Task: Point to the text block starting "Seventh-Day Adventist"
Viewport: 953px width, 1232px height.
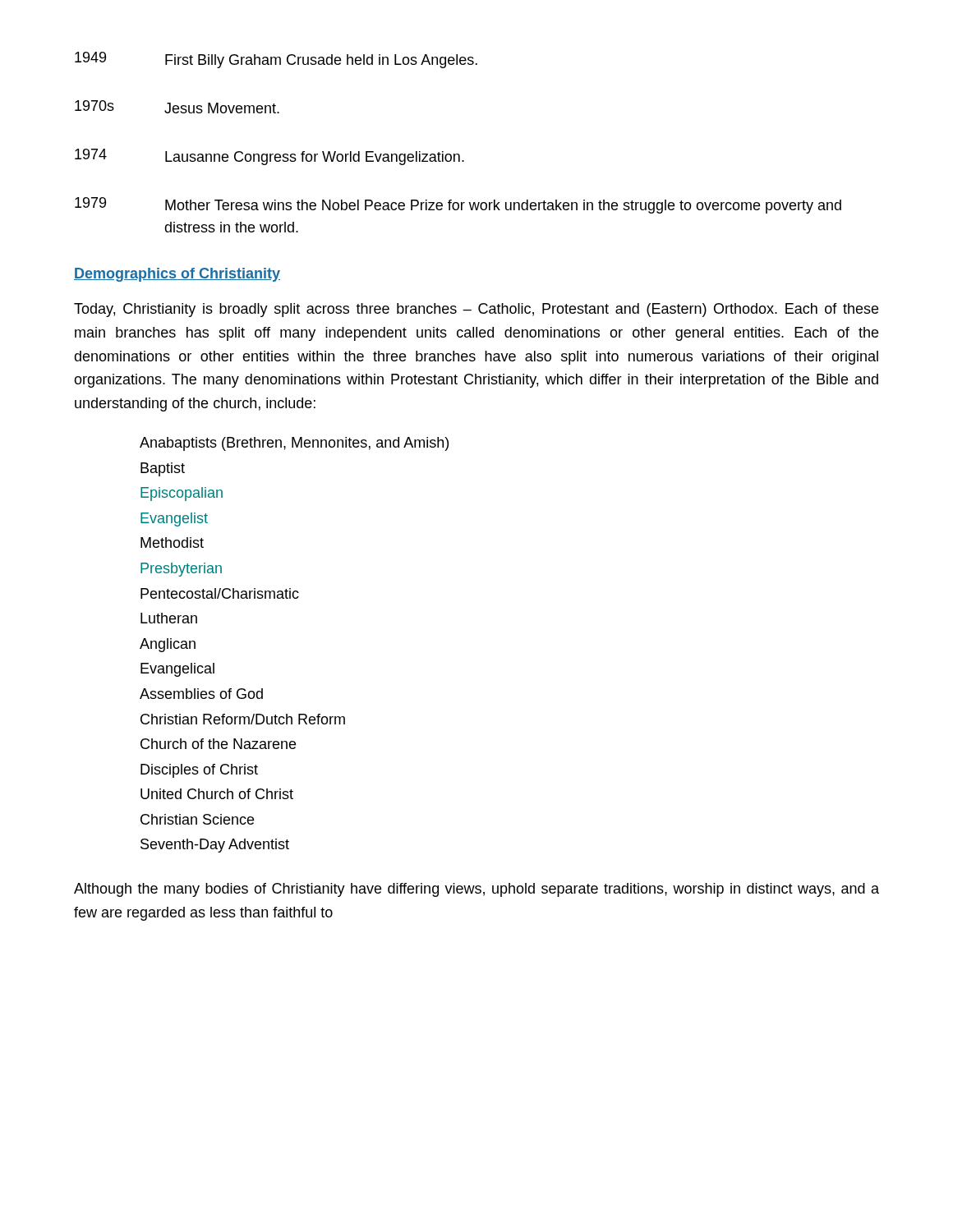Action: [x=214, y=845]
